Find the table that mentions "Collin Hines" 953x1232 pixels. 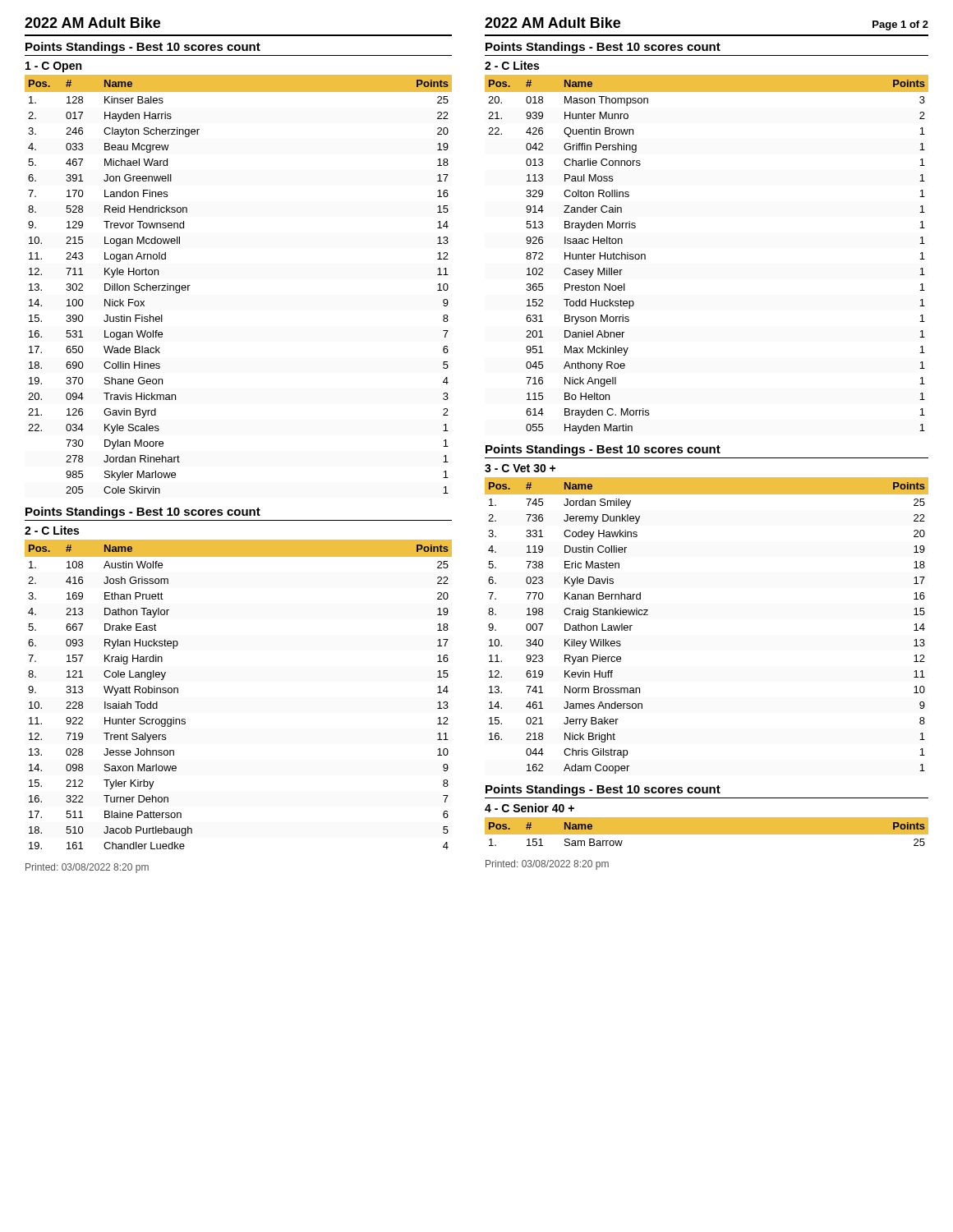238,286
